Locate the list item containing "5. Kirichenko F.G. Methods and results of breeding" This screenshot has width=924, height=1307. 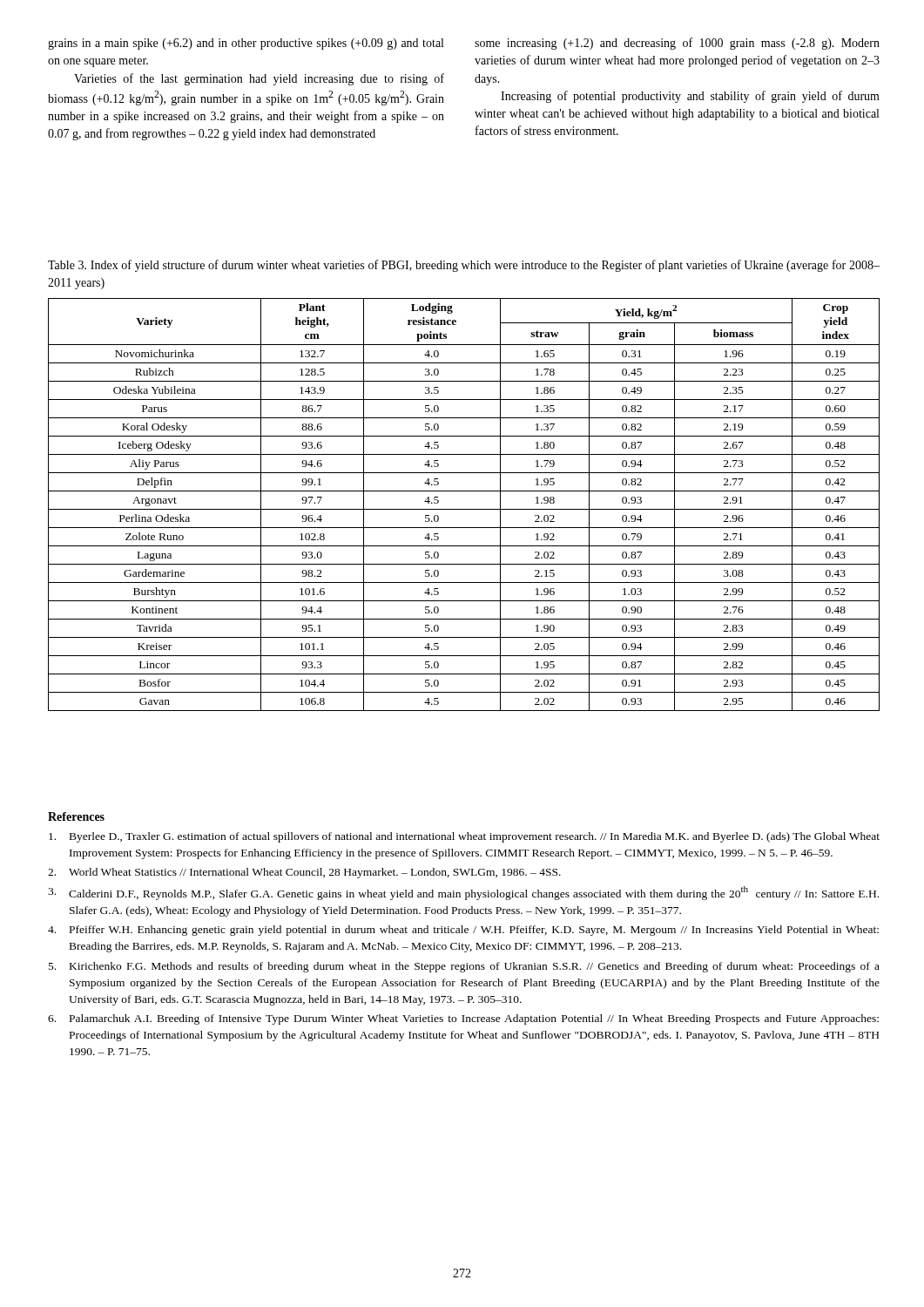(464, 982)
